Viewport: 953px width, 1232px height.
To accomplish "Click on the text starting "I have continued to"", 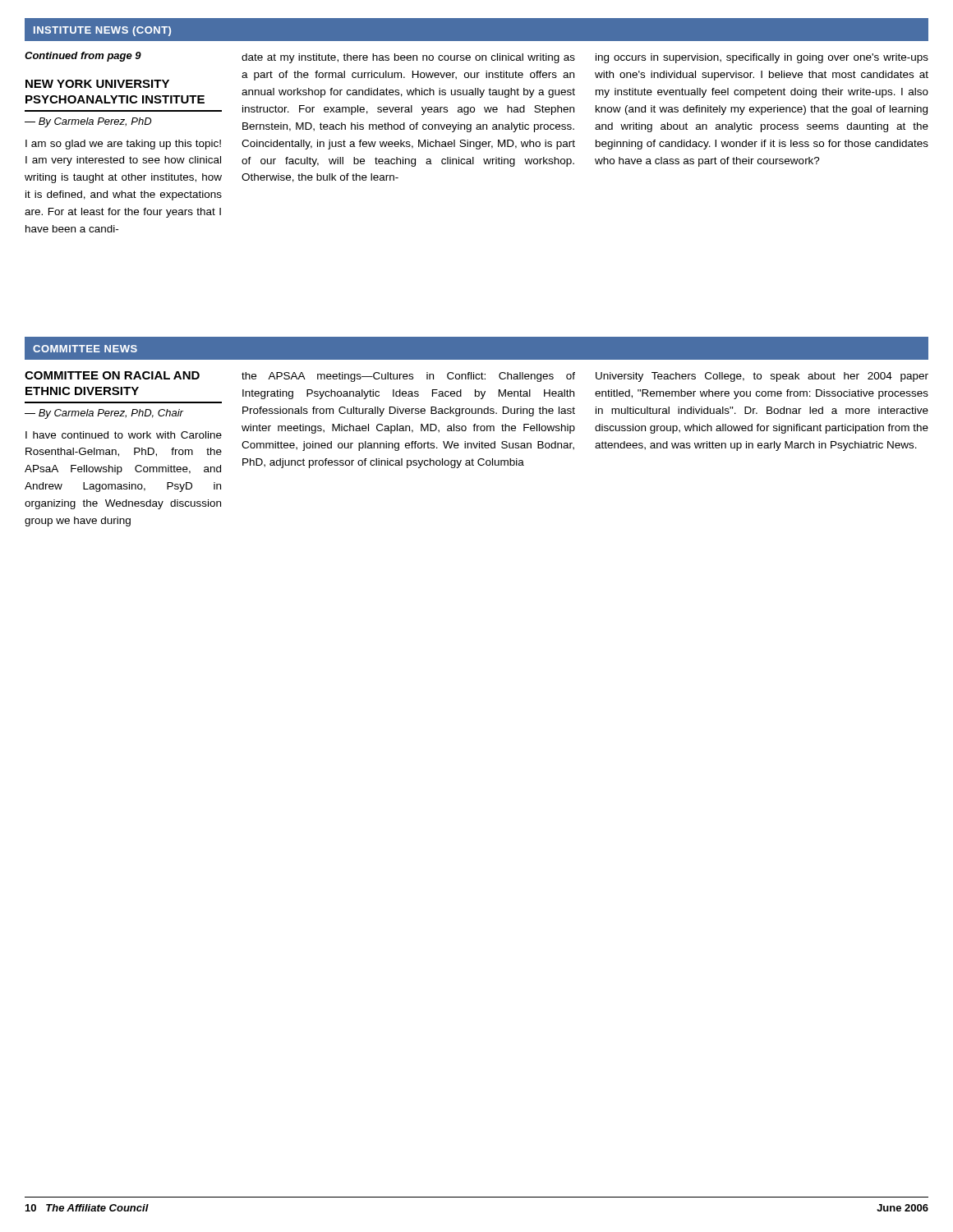I will 123,478.
